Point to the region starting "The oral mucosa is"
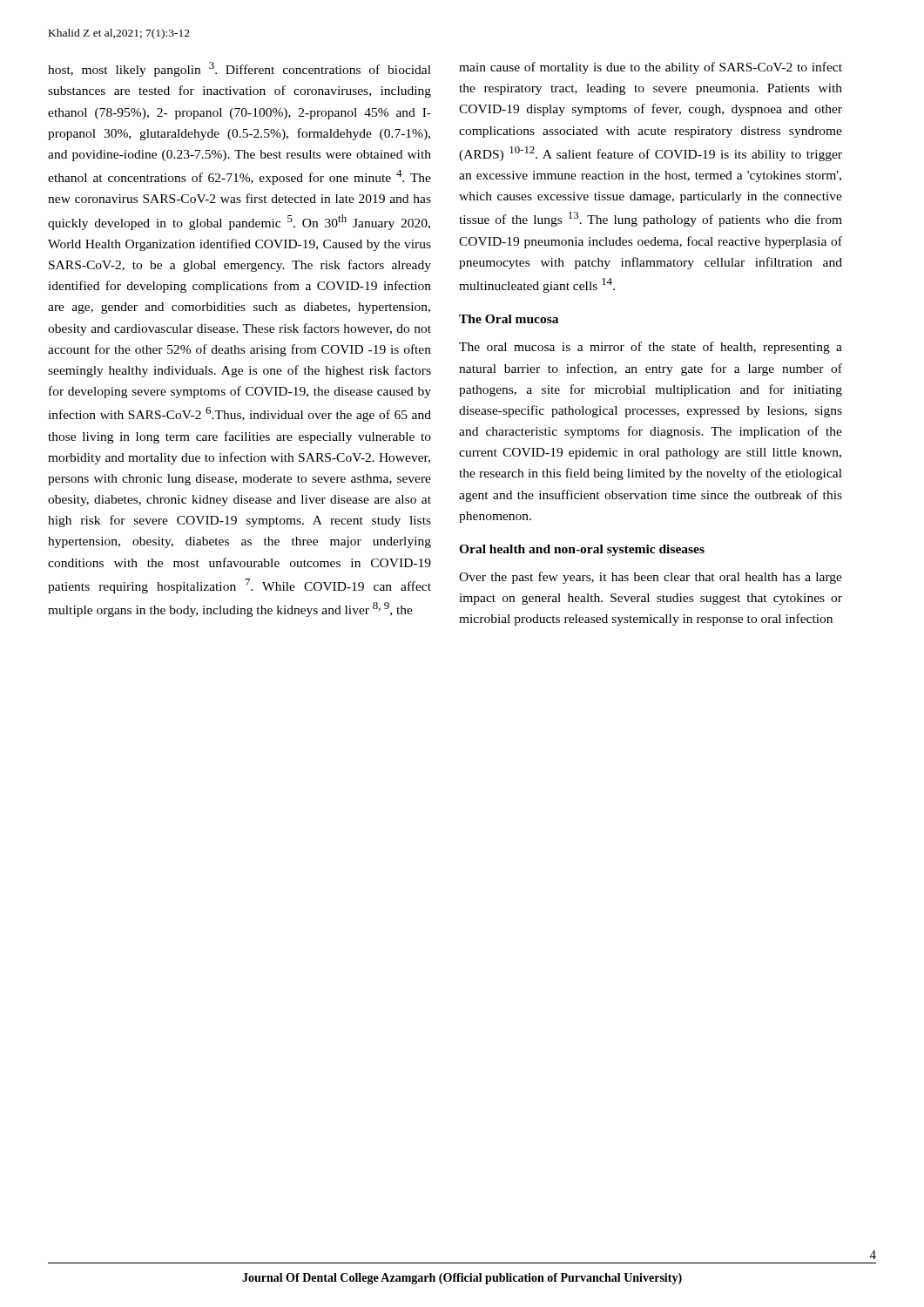924x1307 pixels. (x=651, y=431)
